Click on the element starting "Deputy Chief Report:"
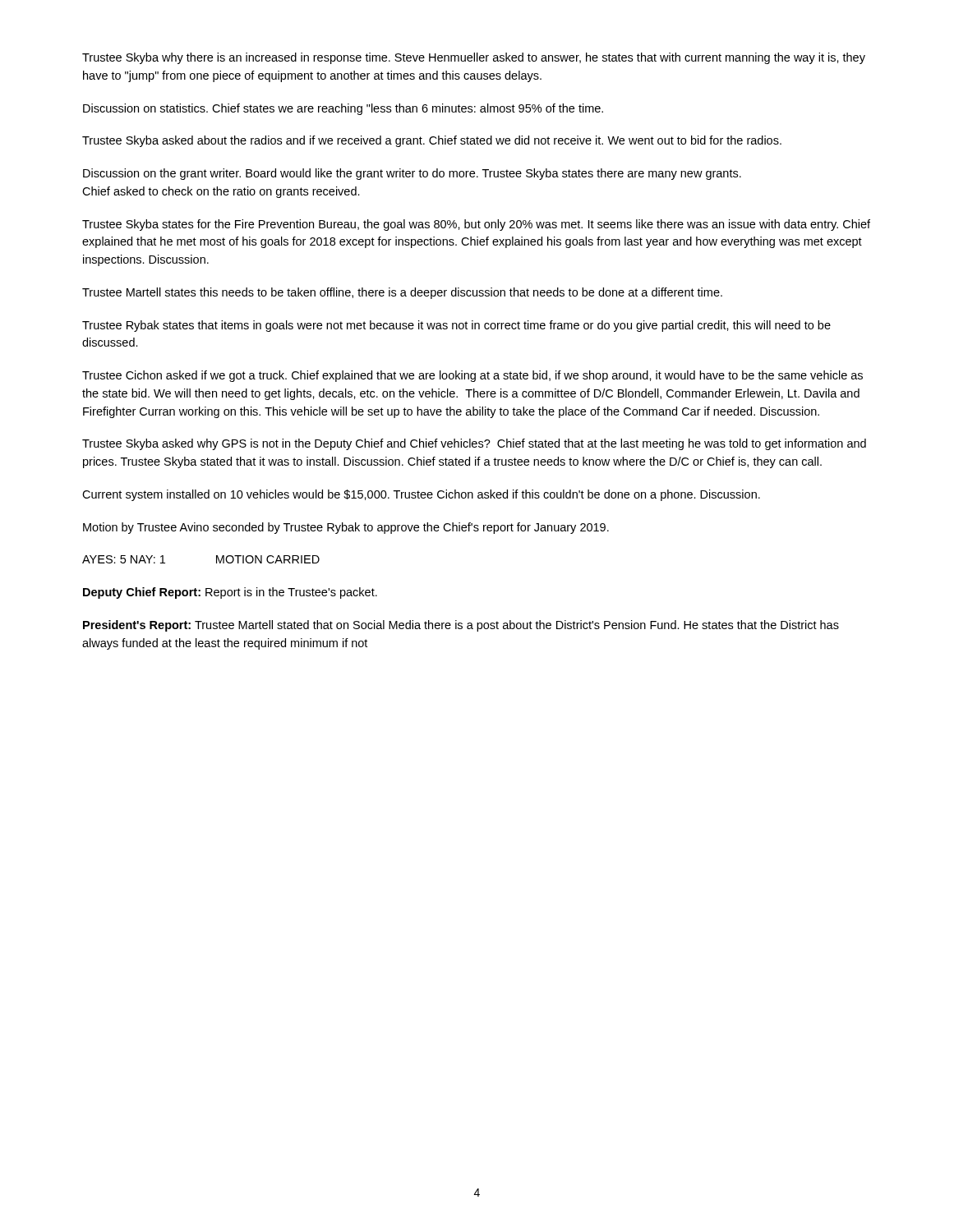Screen dimensions: 1232x954 coord(230,592)
